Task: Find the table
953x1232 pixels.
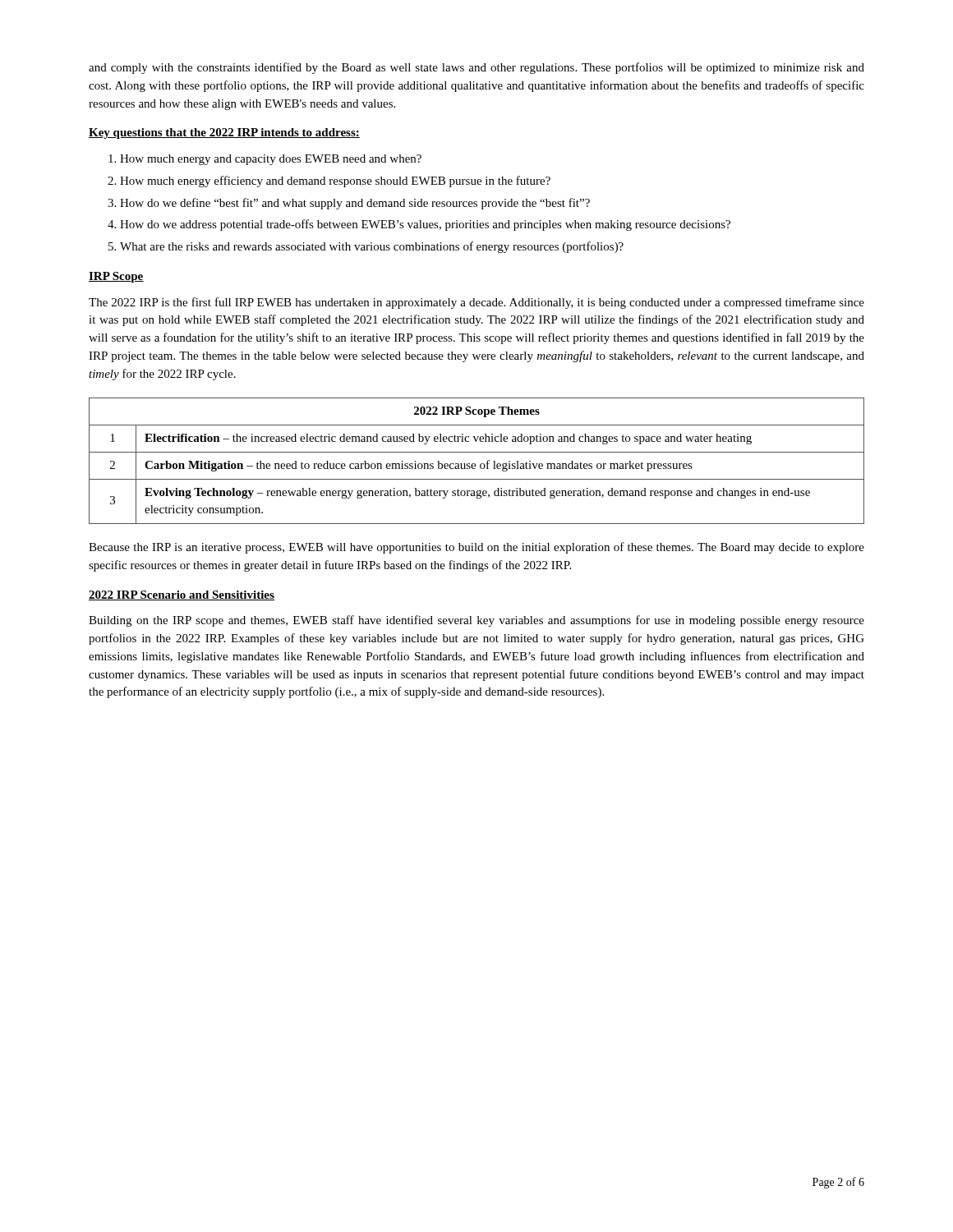Action: (476, 461)
